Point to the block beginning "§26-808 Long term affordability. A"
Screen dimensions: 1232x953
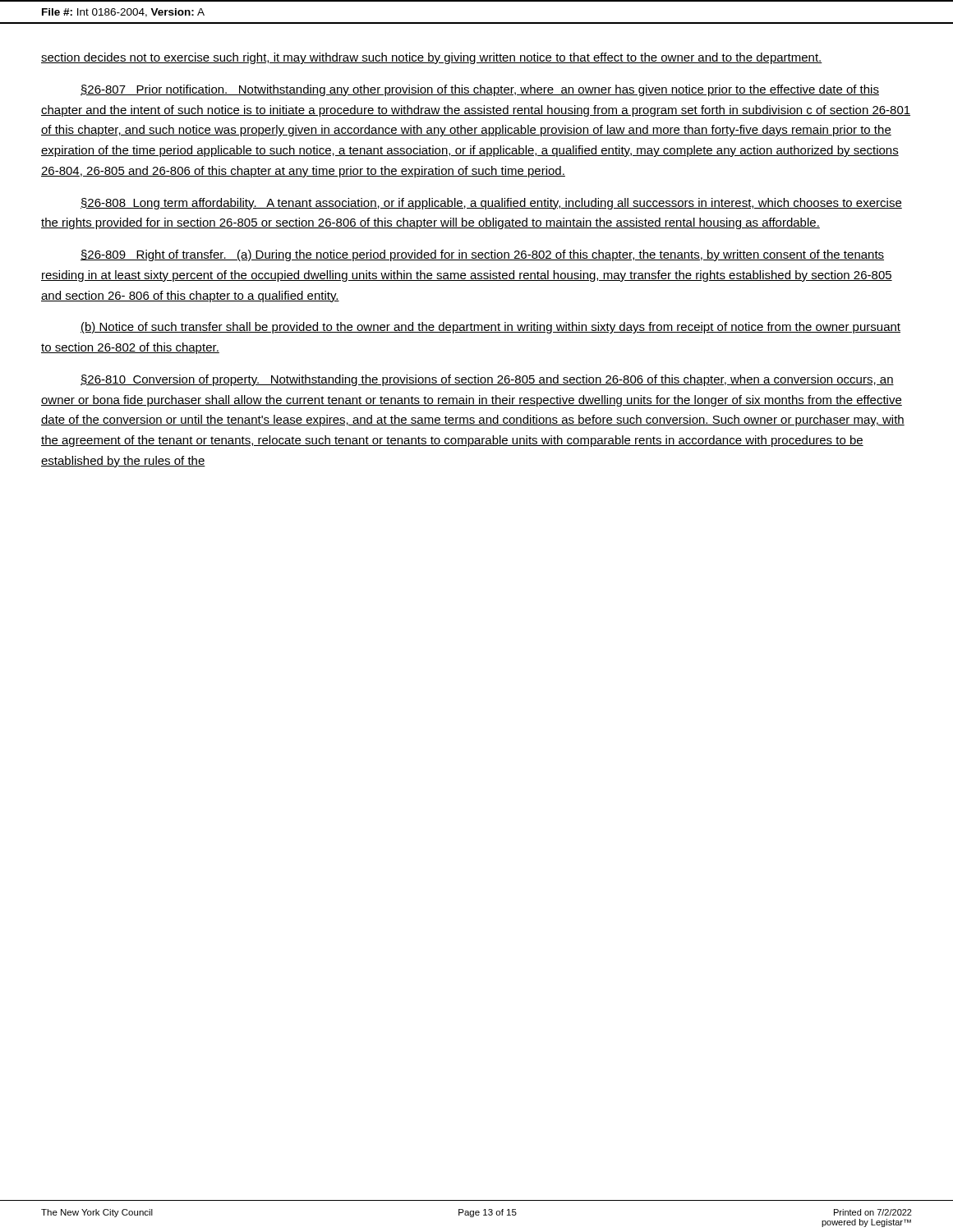pos(471,212)
